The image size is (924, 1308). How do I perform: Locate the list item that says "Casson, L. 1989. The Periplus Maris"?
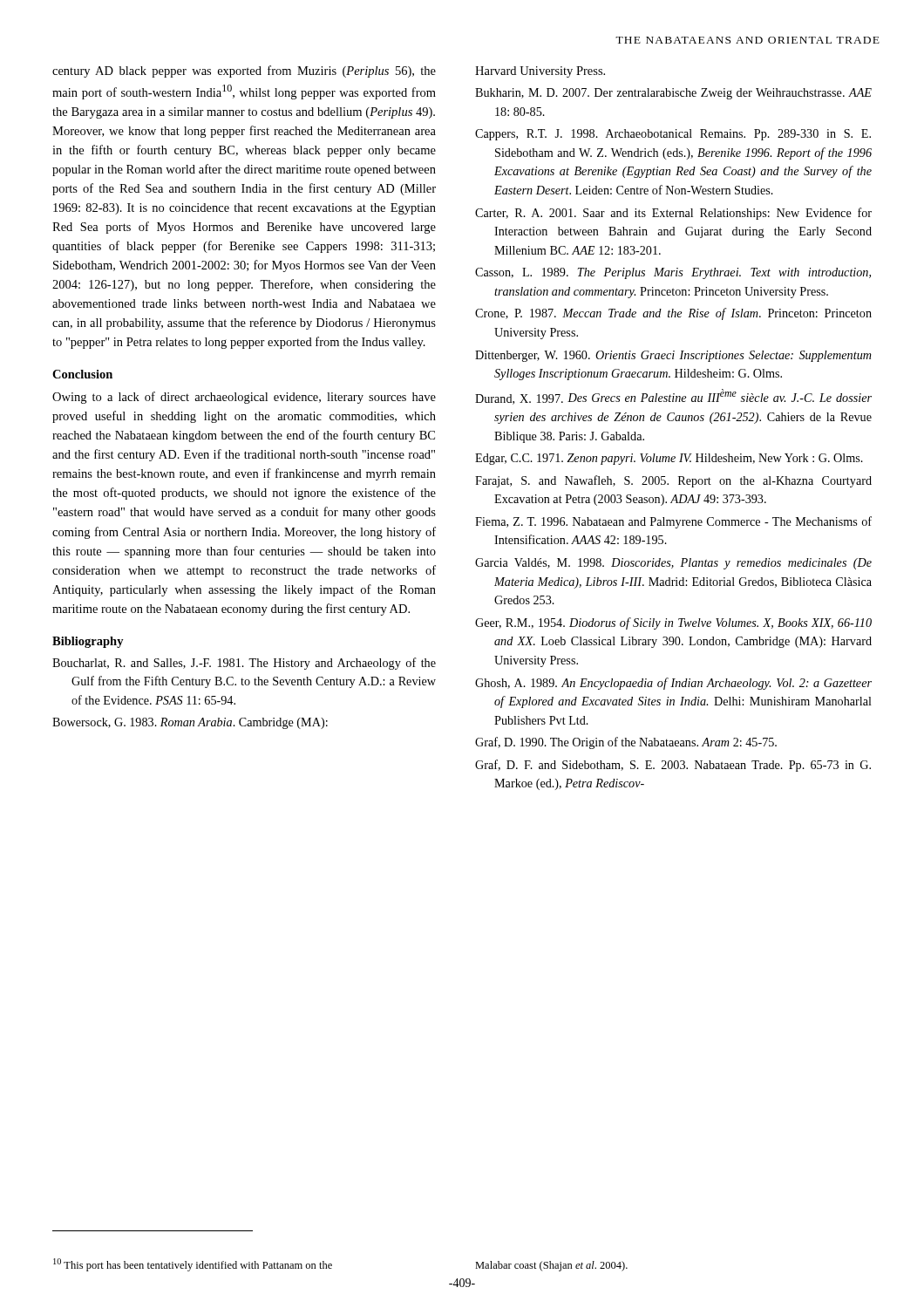pyautogui.click(x=673, y=282)
